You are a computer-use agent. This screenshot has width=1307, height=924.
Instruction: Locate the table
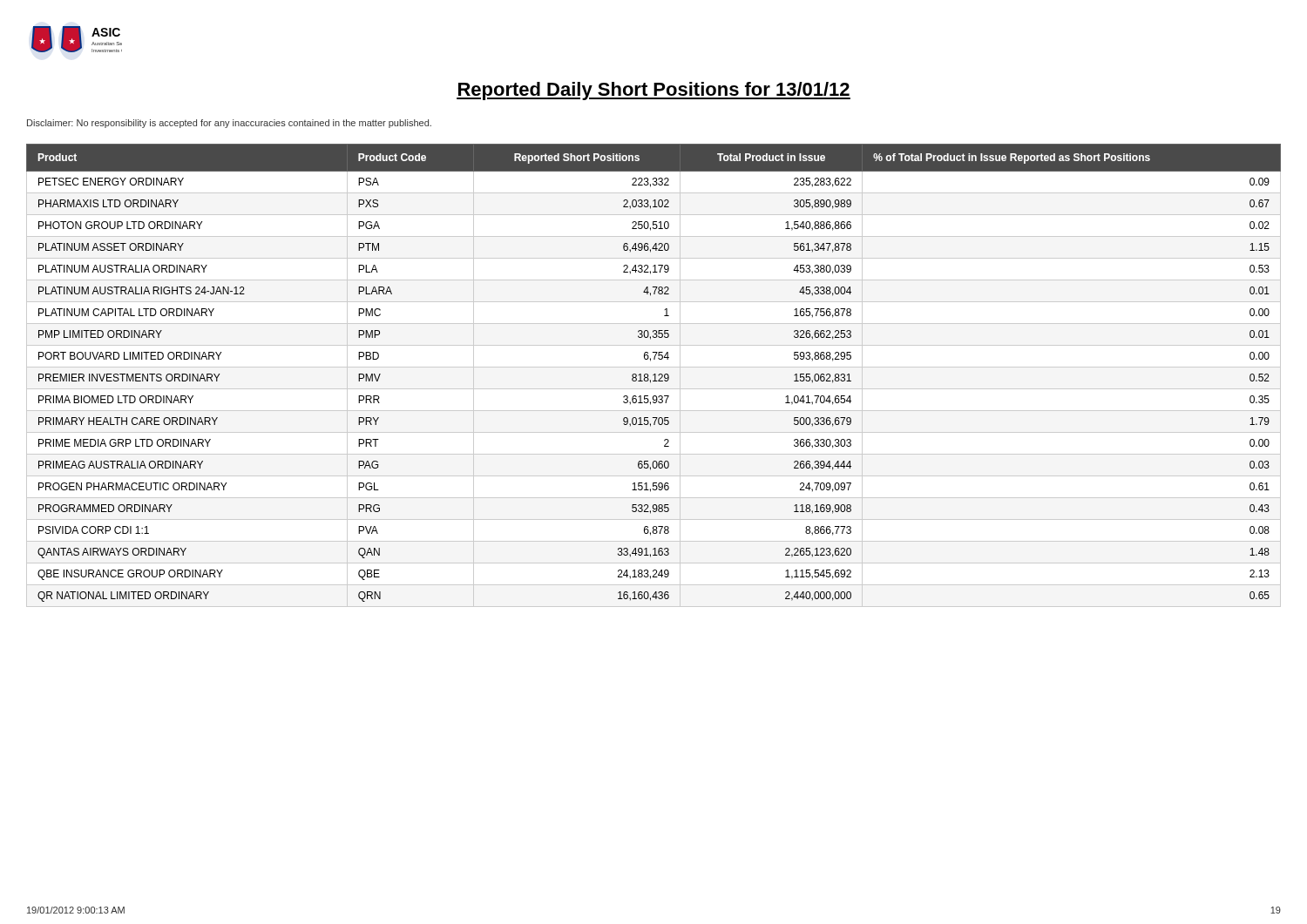pyautogui.click(x=654, y=512)
